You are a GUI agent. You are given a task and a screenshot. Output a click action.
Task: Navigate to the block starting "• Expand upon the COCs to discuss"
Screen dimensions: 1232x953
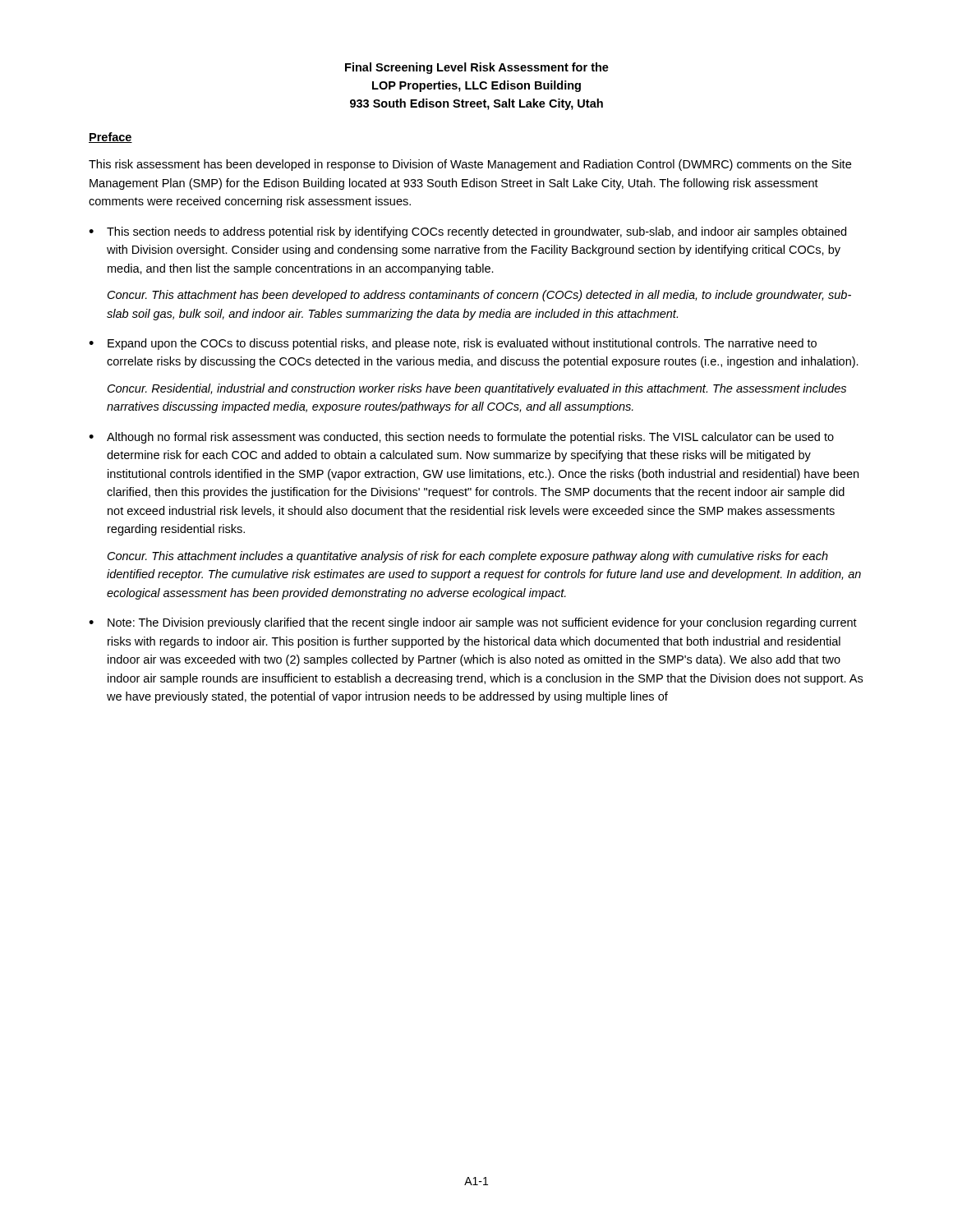click(476, 353)
